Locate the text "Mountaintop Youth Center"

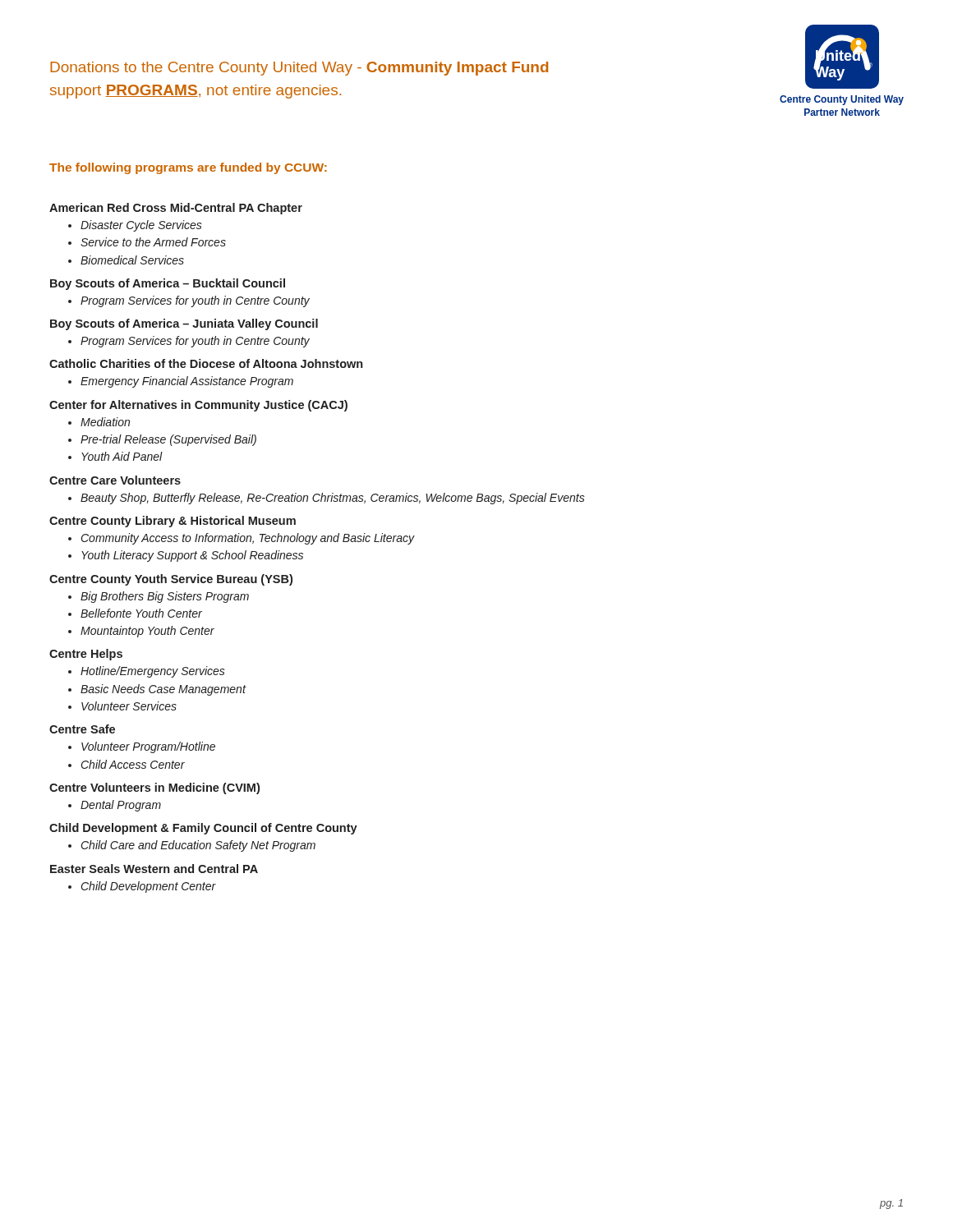point(147,631)
